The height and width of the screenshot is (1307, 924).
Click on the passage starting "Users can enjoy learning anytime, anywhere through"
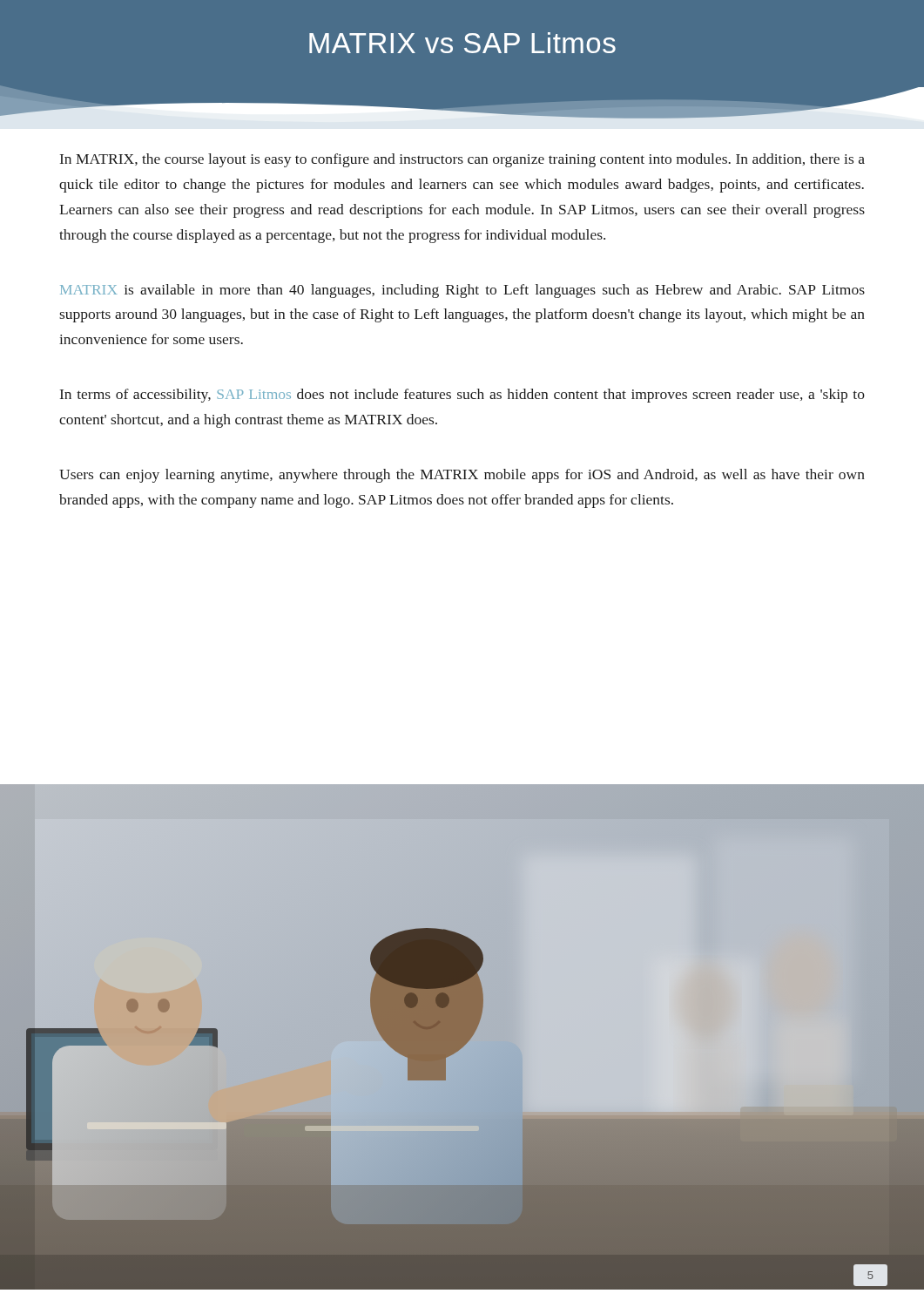(x=462, y=486)
